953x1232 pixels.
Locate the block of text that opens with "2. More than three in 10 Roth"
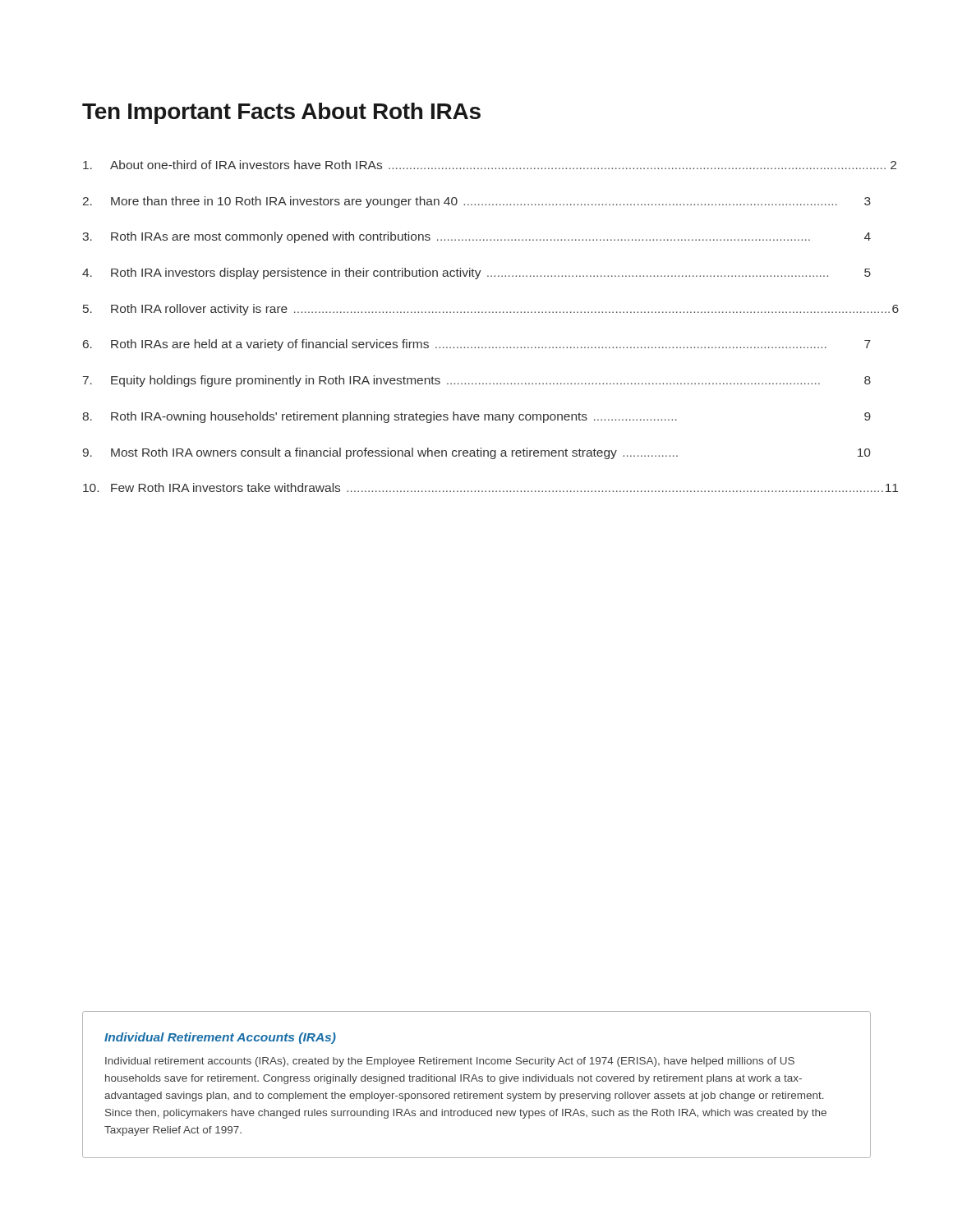pyautogui.click(x=476, y=201)
